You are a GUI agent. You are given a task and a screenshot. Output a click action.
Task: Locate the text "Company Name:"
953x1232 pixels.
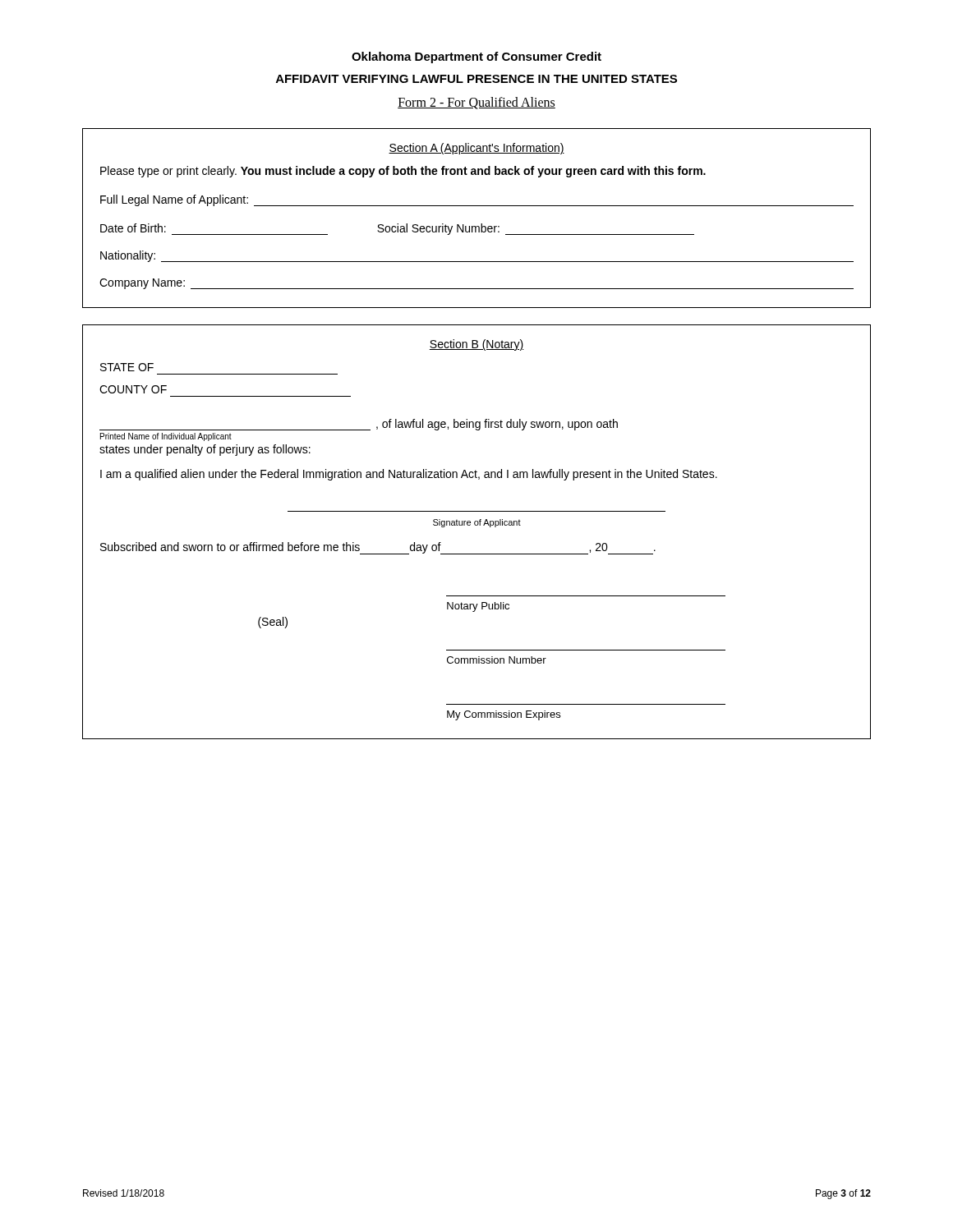pyautogui.click(x=476, y=281)
